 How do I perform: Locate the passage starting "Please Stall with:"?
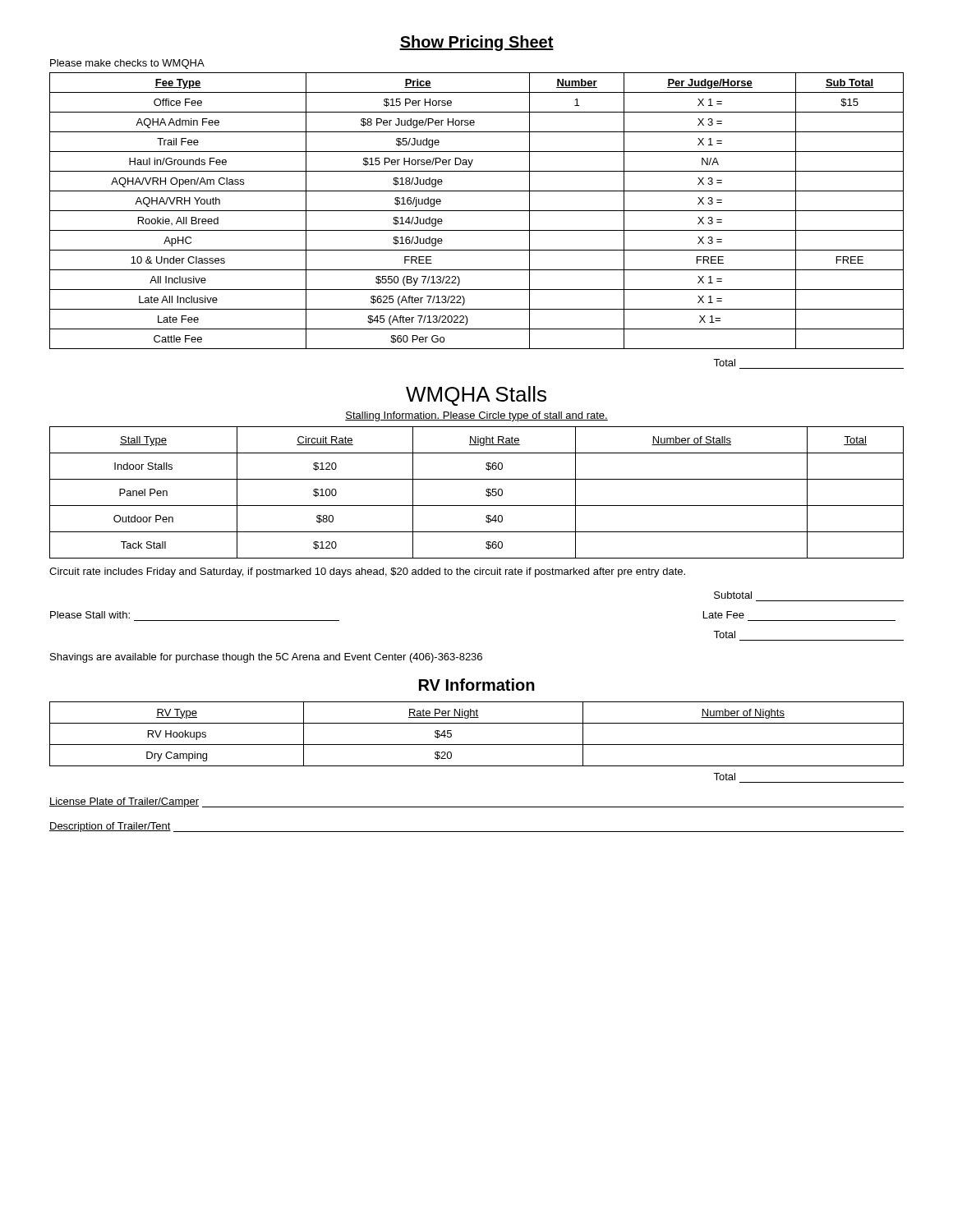click(x=194, y=614)
